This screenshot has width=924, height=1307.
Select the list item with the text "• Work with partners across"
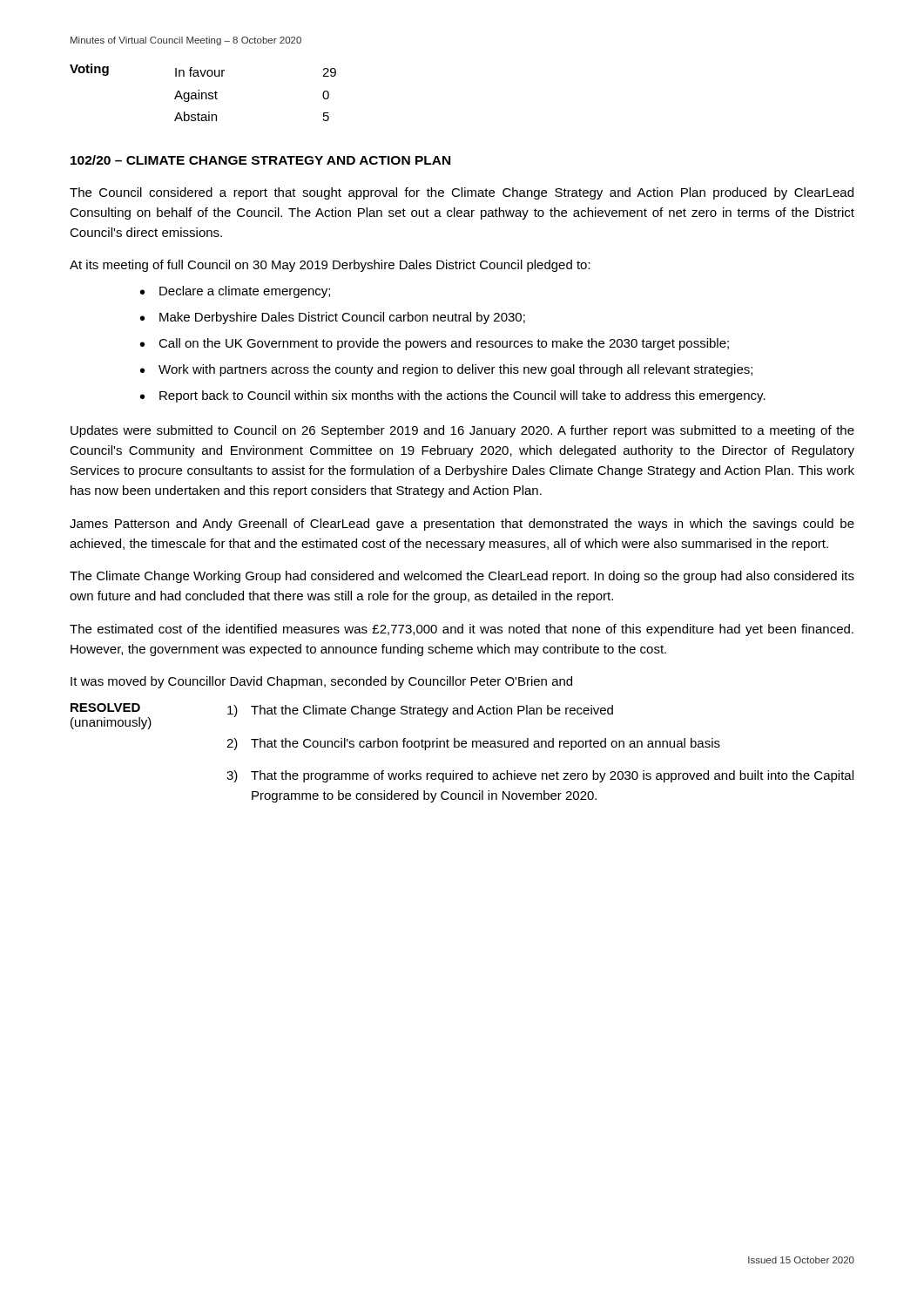[x=497, y=370]
